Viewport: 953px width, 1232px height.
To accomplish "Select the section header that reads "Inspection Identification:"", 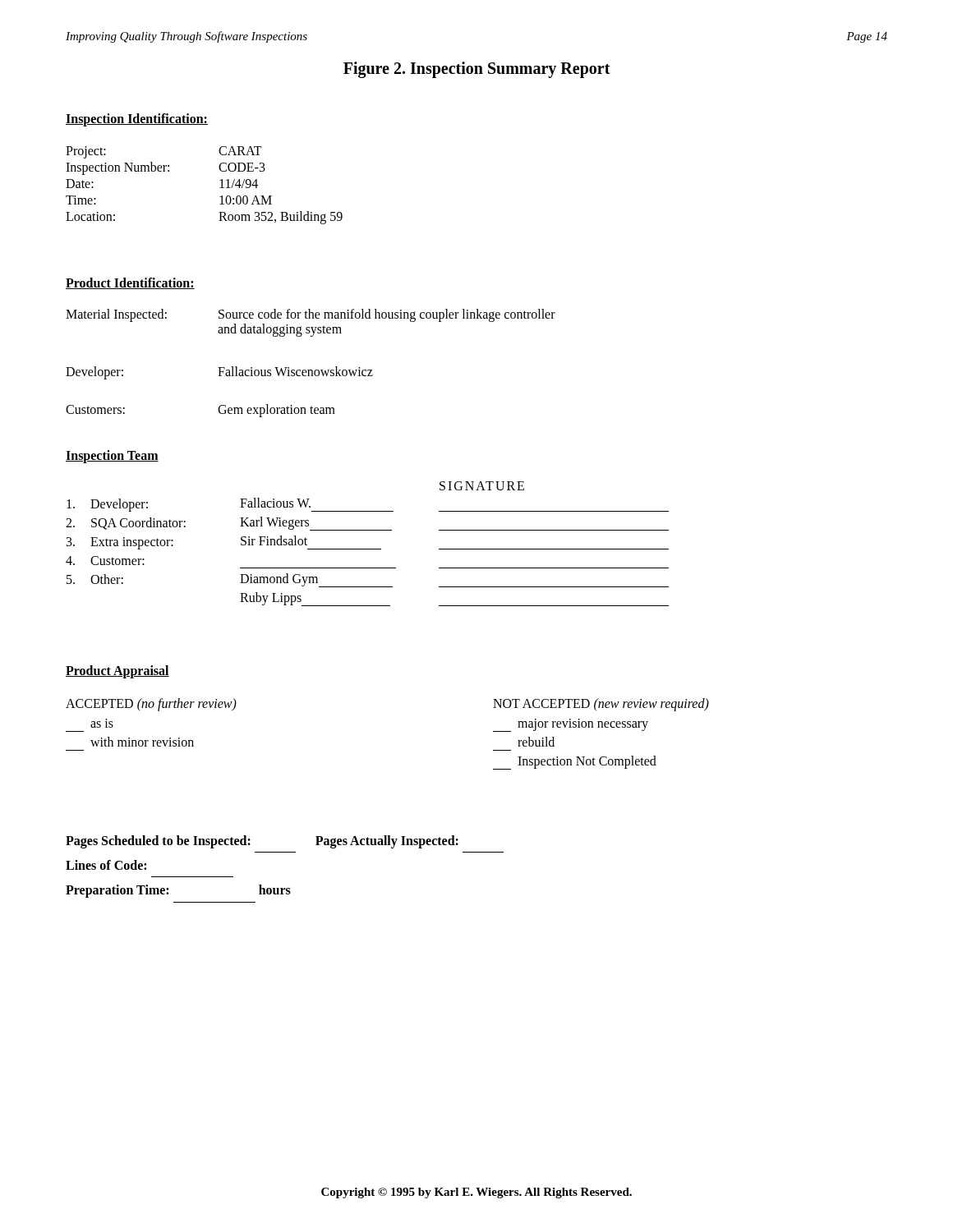I will coord(137,119).
